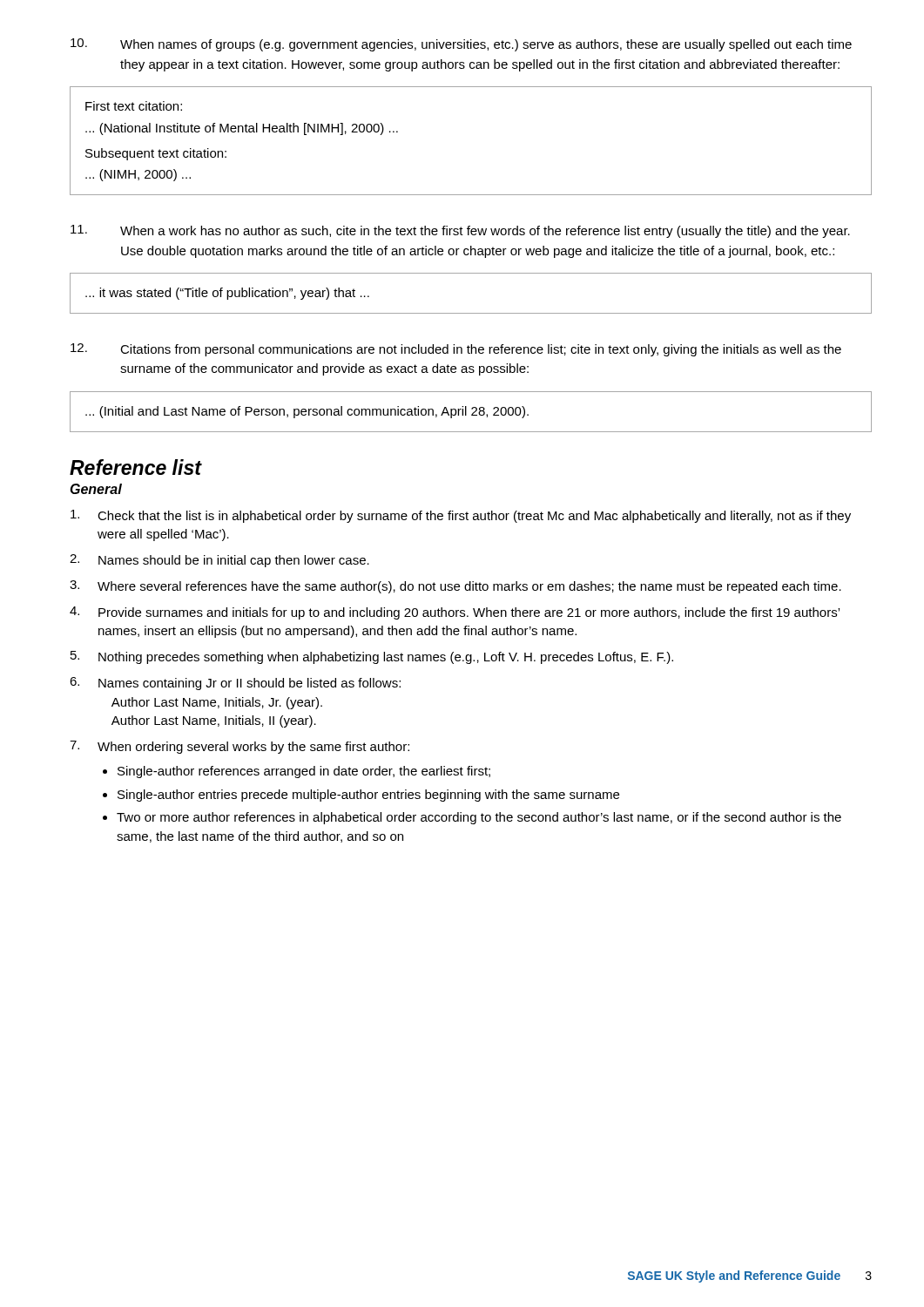Select the block starting "Reference list"
Screen dimensions: 1307x924
point(135,467)
